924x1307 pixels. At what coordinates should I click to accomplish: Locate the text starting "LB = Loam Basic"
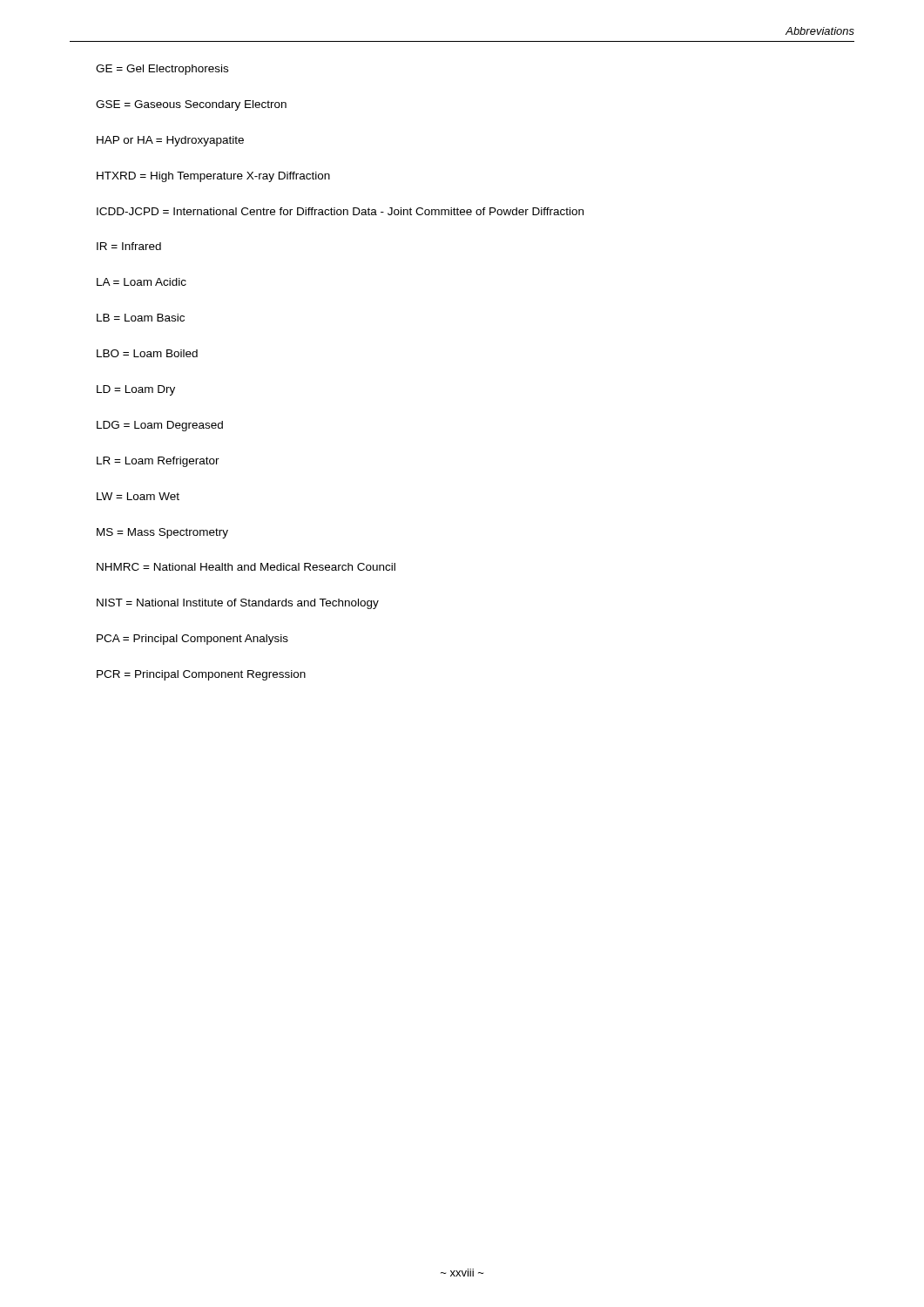point(140,318)
